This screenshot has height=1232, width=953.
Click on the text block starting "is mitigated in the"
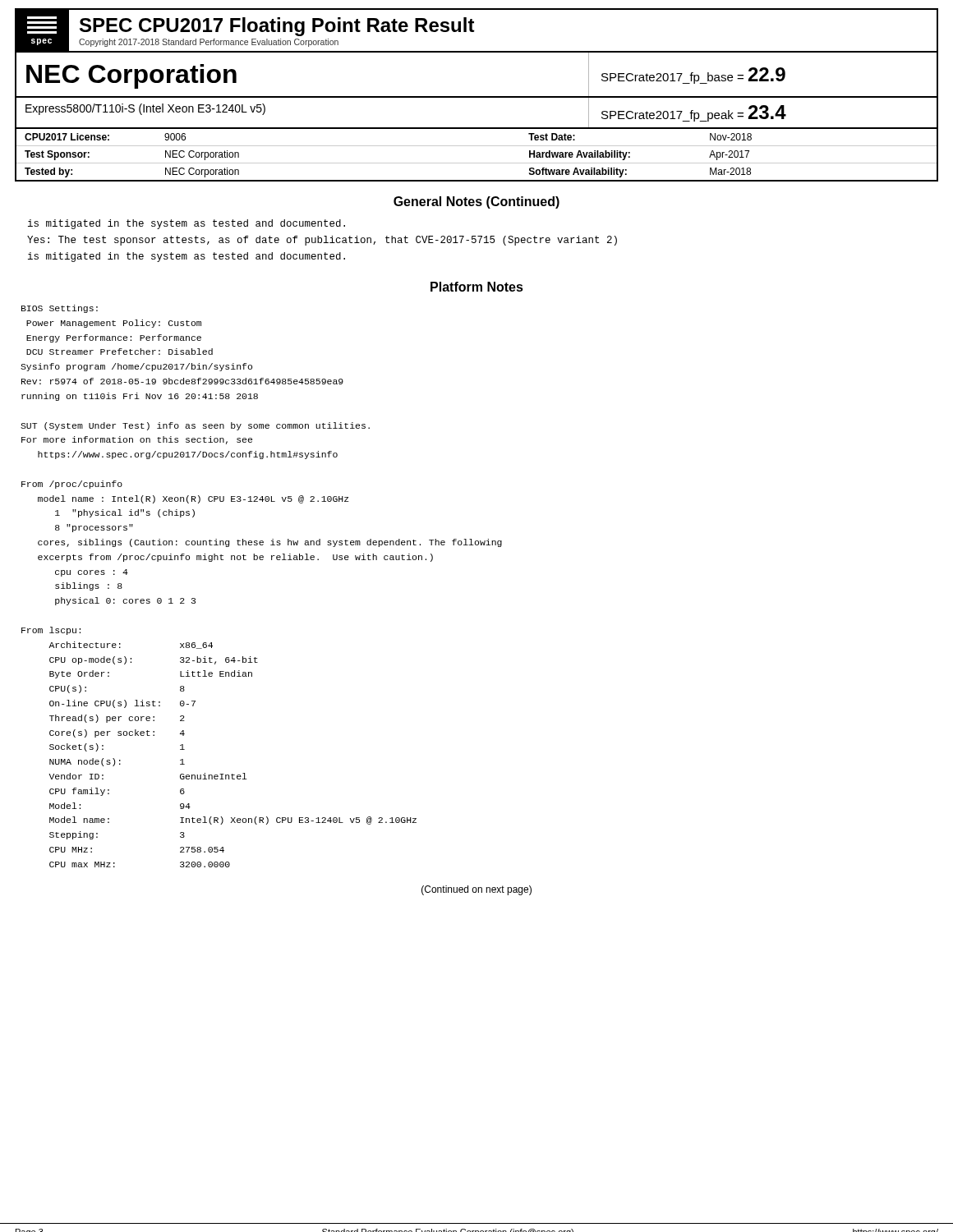click(x=317, y=241)
